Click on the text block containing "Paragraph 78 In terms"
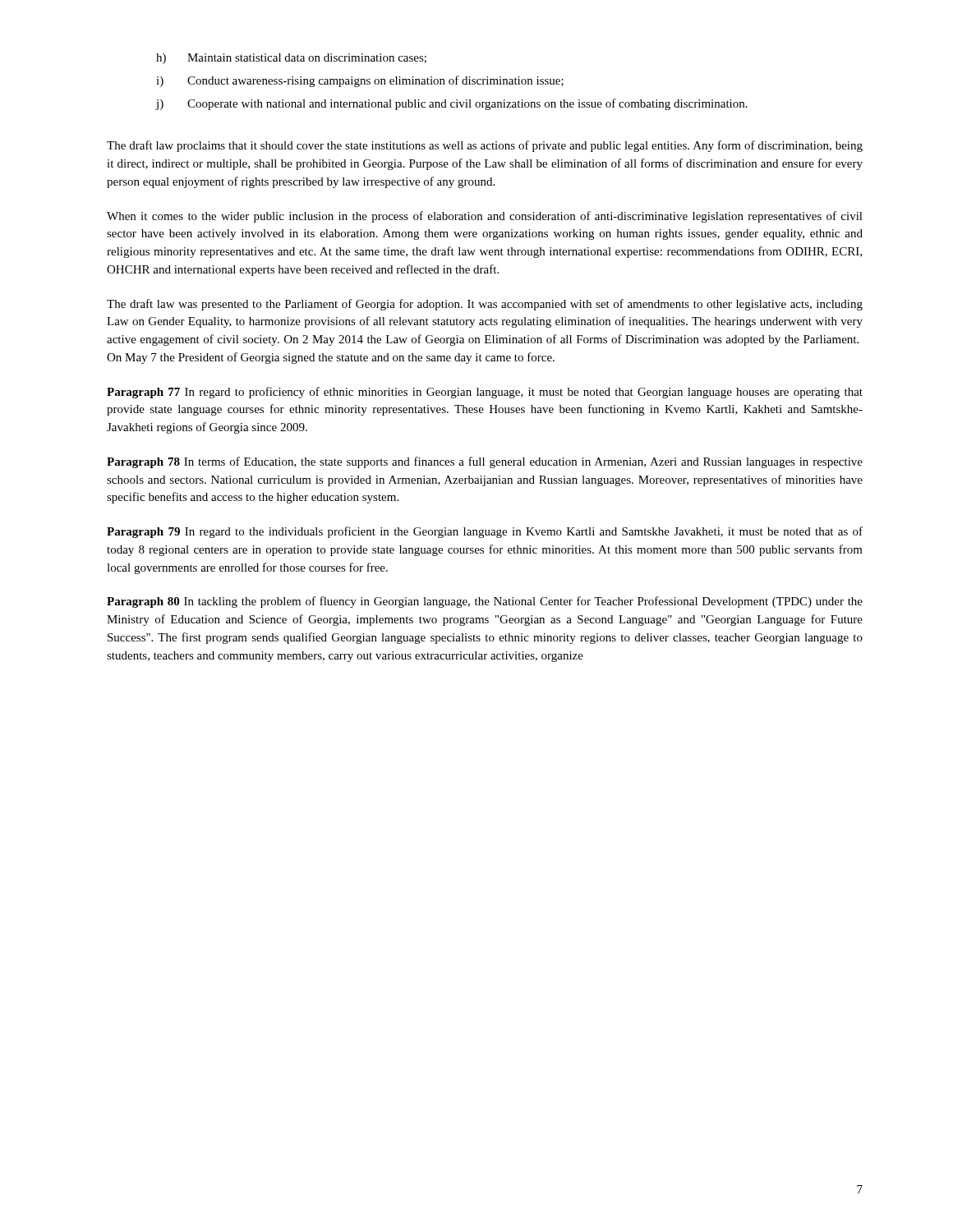 tap(485, 479)
